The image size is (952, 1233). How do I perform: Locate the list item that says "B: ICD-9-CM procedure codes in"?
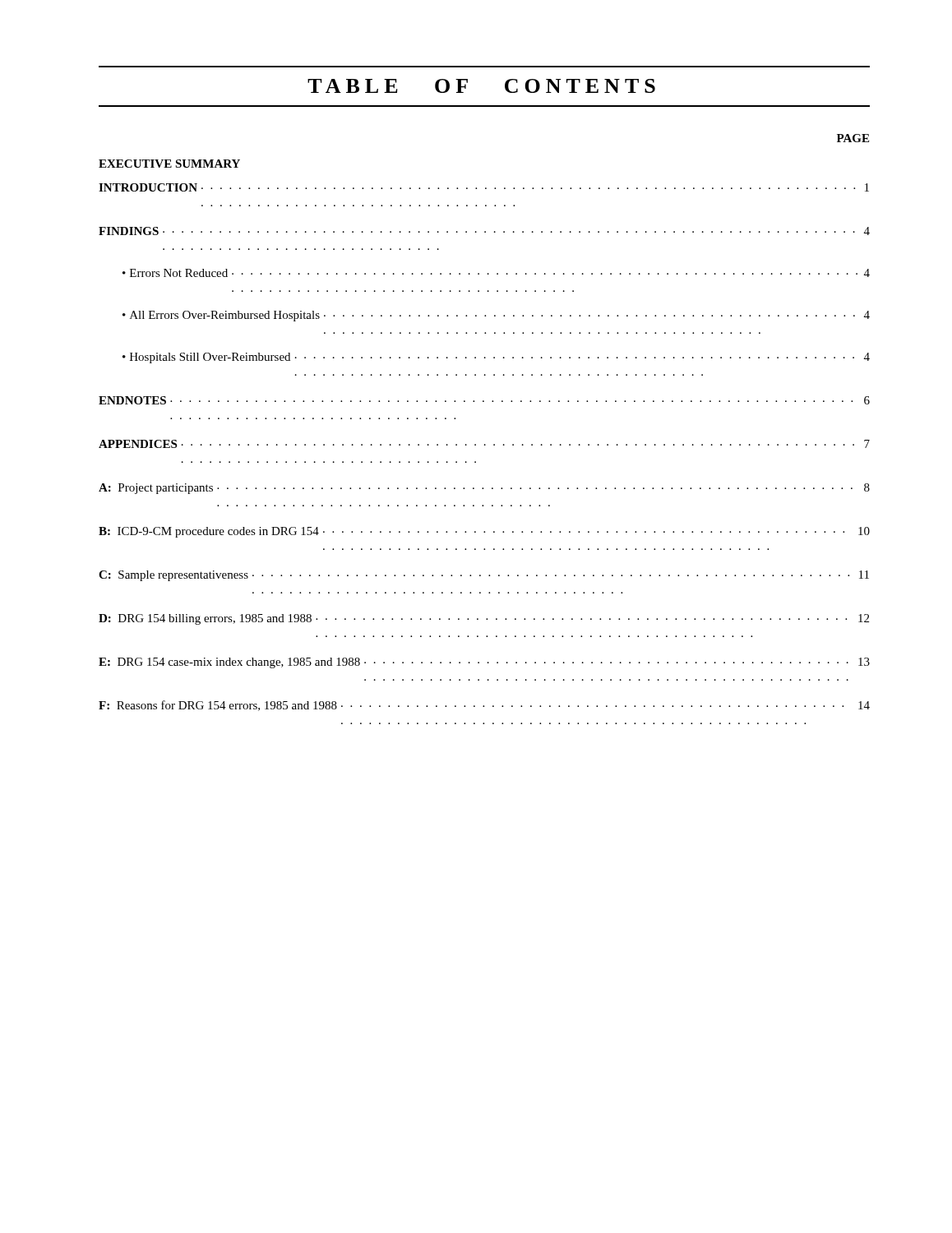point(484,539)
